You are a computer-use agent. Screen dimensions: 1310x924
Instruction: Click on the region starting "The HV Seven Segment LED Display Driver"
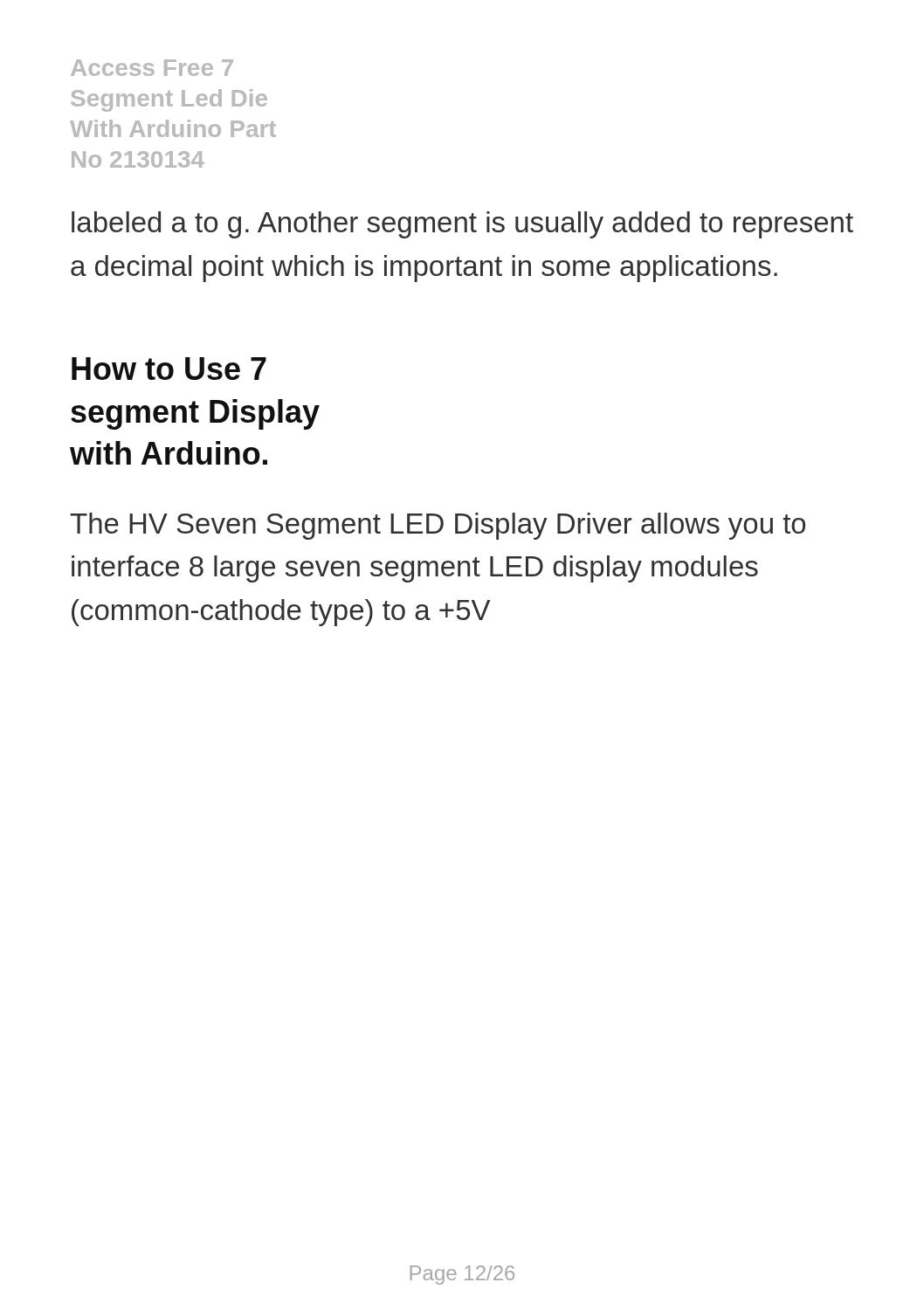tap(438, 567)
